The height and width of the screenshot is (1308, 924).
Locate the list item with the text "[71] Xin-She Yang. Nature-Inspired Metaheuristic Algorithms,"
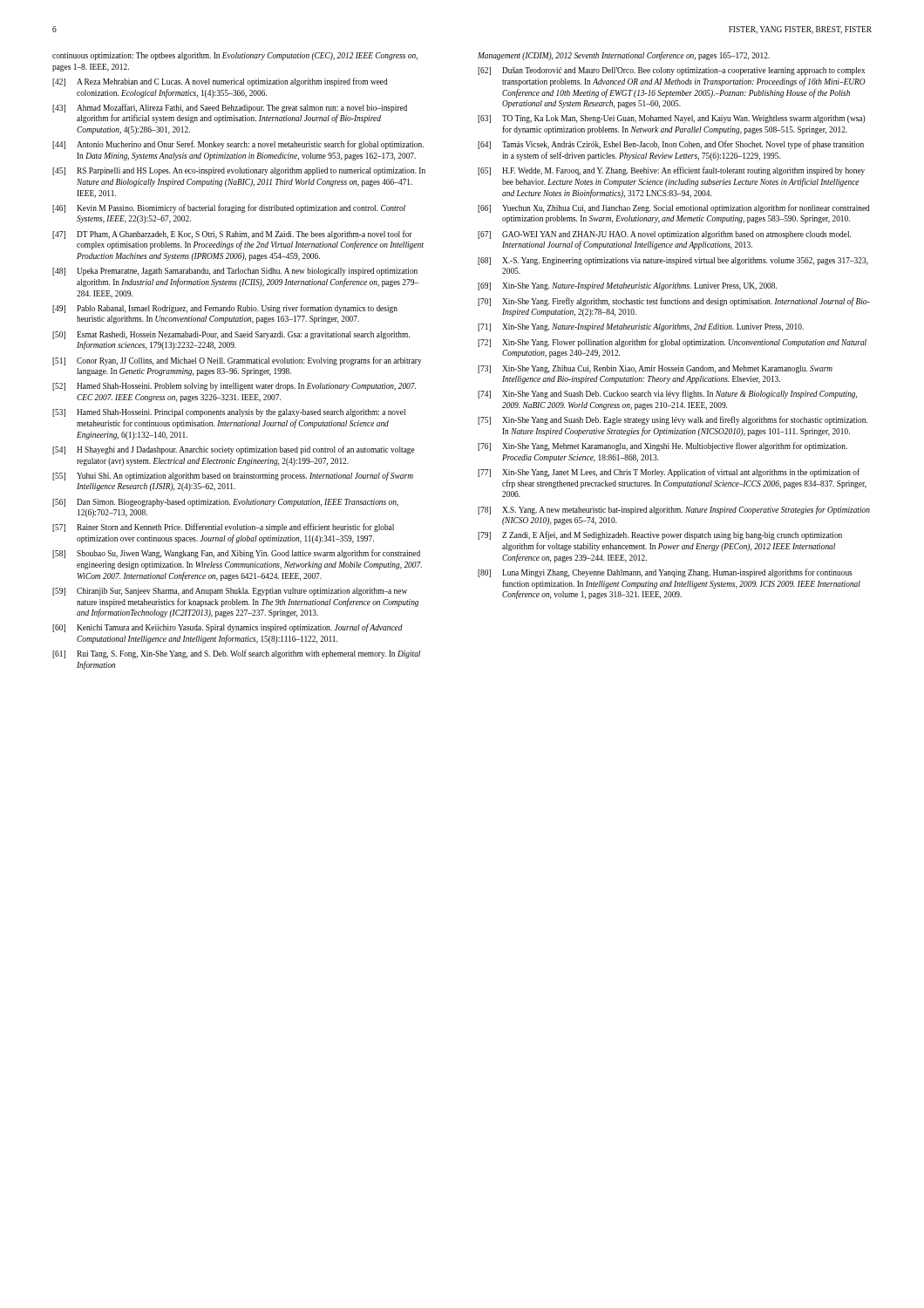[x=675, y=328]
